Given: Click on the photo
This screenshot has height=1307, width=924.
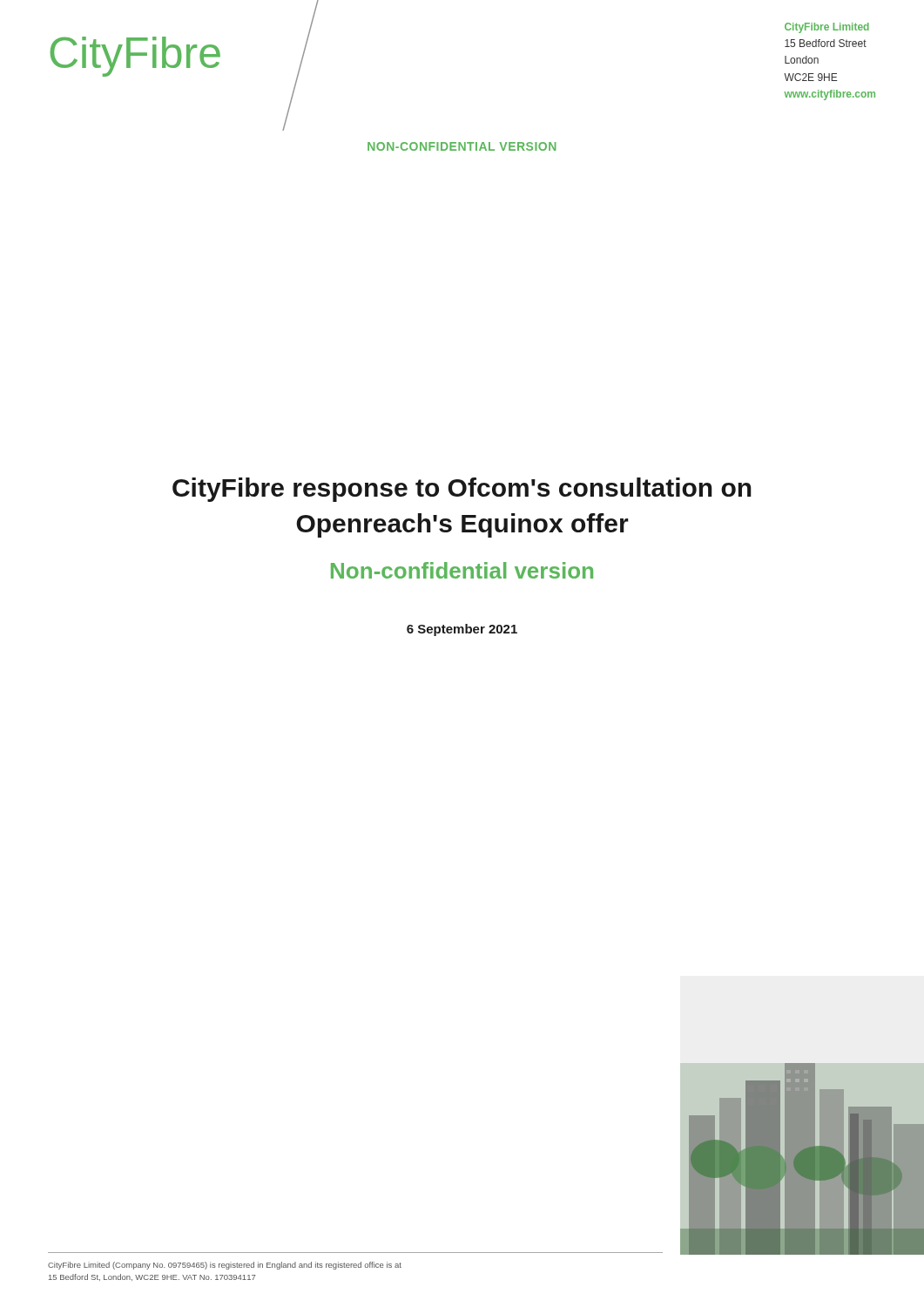Looking at the screenshot, I should pyautogui.click(x=802, y=1115).
